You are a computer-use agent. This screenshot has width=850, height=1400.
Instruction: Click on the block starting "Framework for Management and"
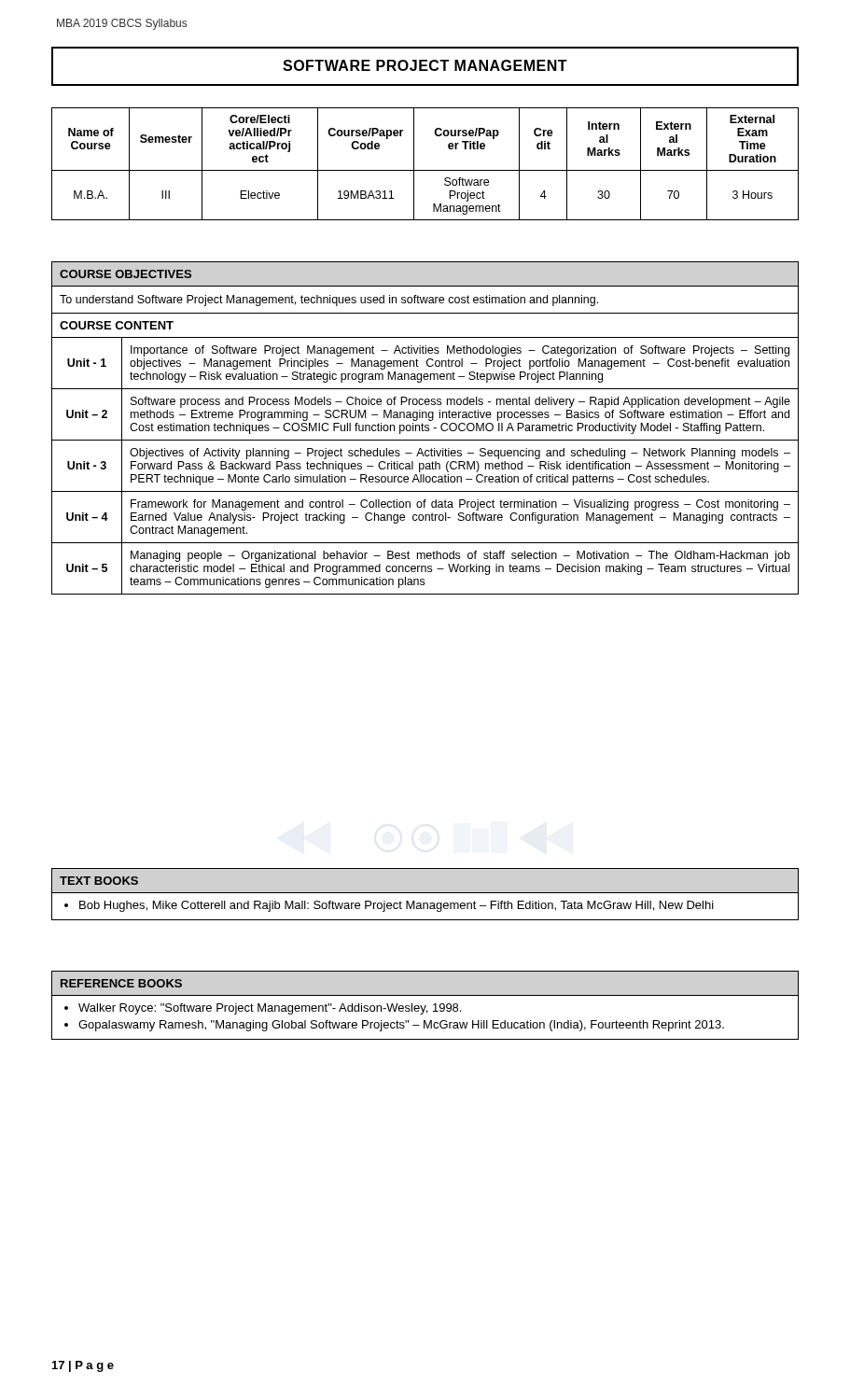460,517
